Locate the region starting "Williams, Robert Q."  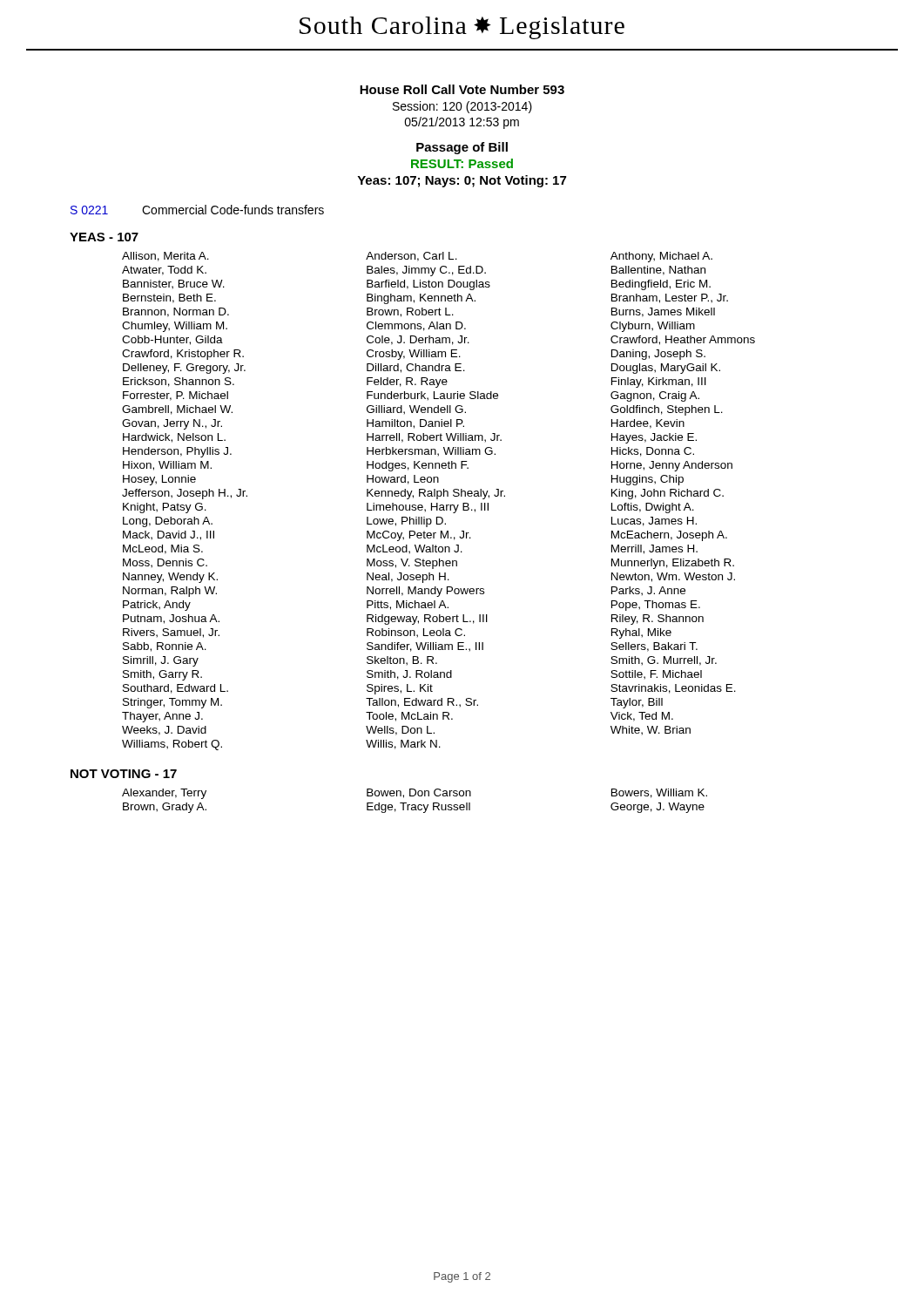pos(173,744)
